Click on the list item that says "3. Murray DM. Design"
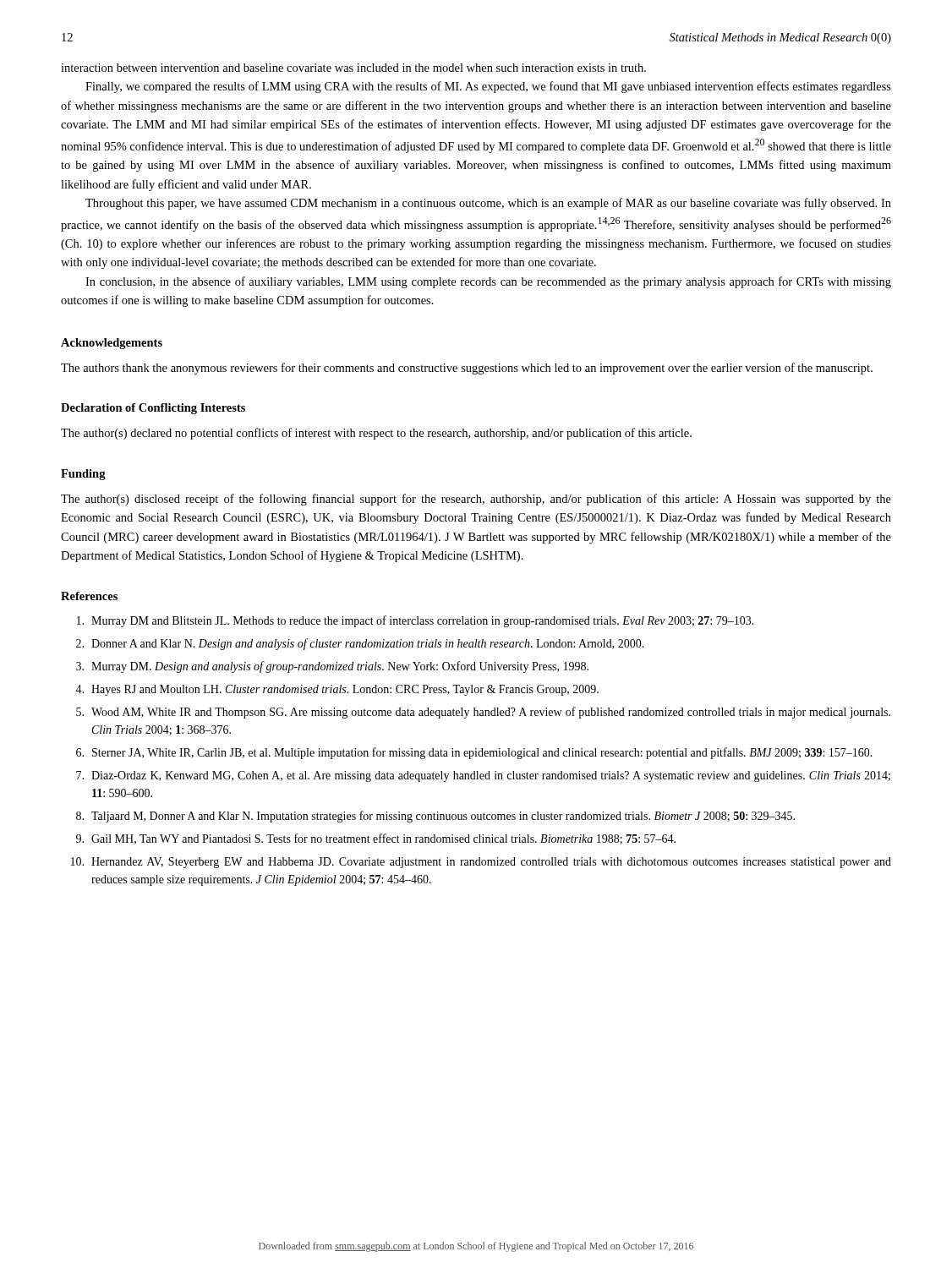The width and height of the screenshot is (952, 1268). (x=476, y=666)
